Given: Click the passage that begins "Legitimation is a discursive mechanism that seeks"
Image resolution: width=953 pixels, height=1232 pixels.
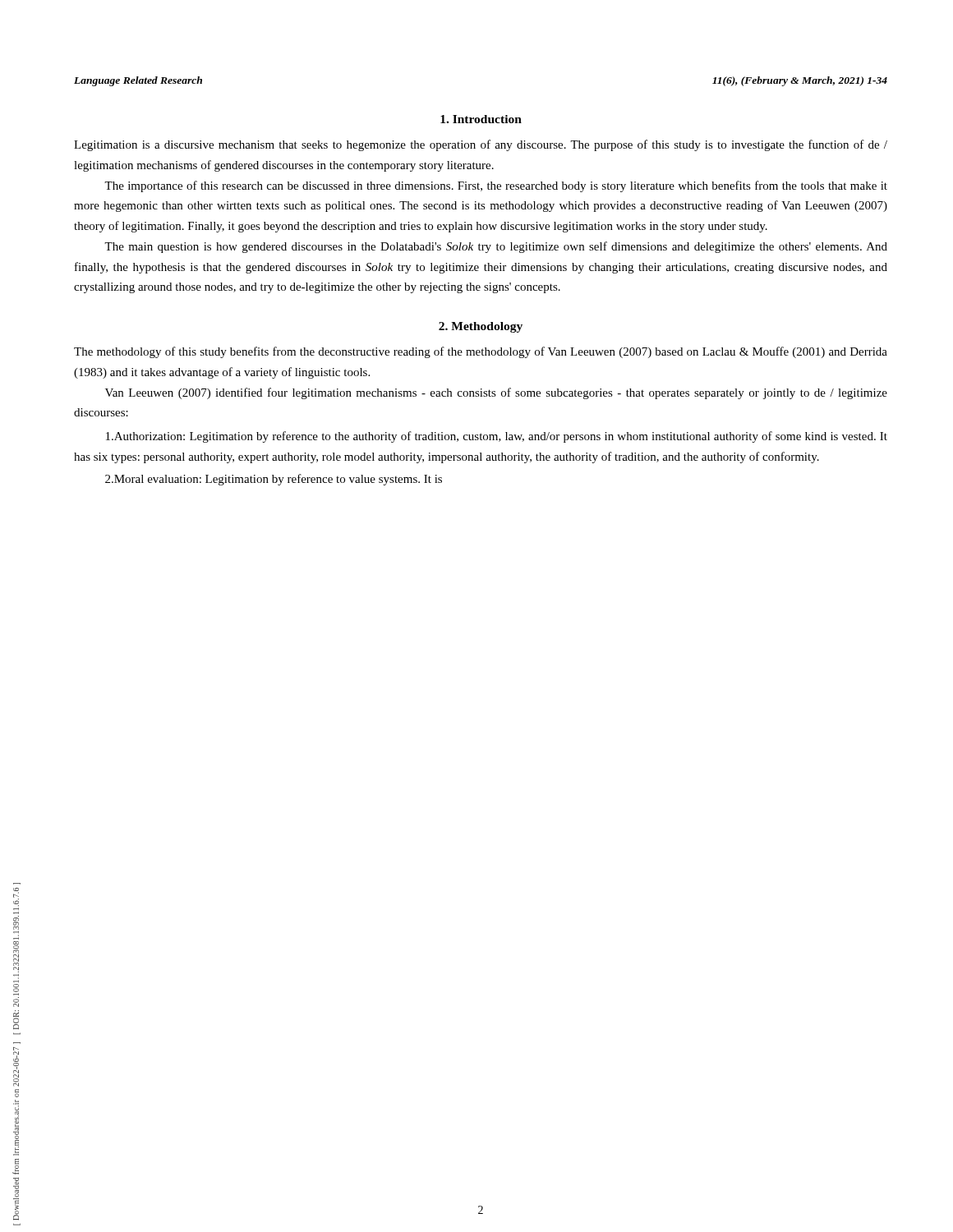Looking at the screenshot, I should click(481, 216).
